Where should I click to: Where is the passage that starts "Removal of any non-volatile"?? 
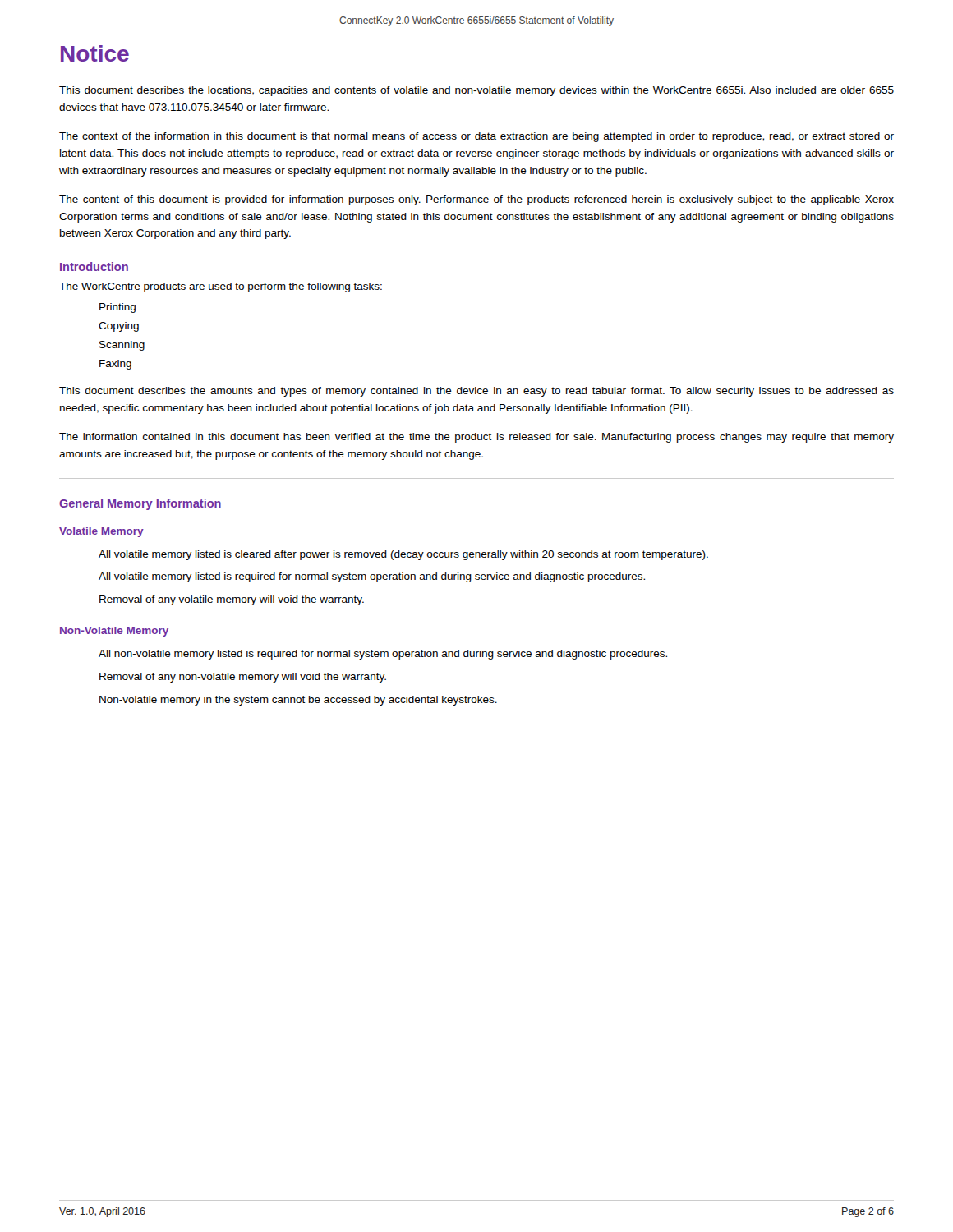243,676
